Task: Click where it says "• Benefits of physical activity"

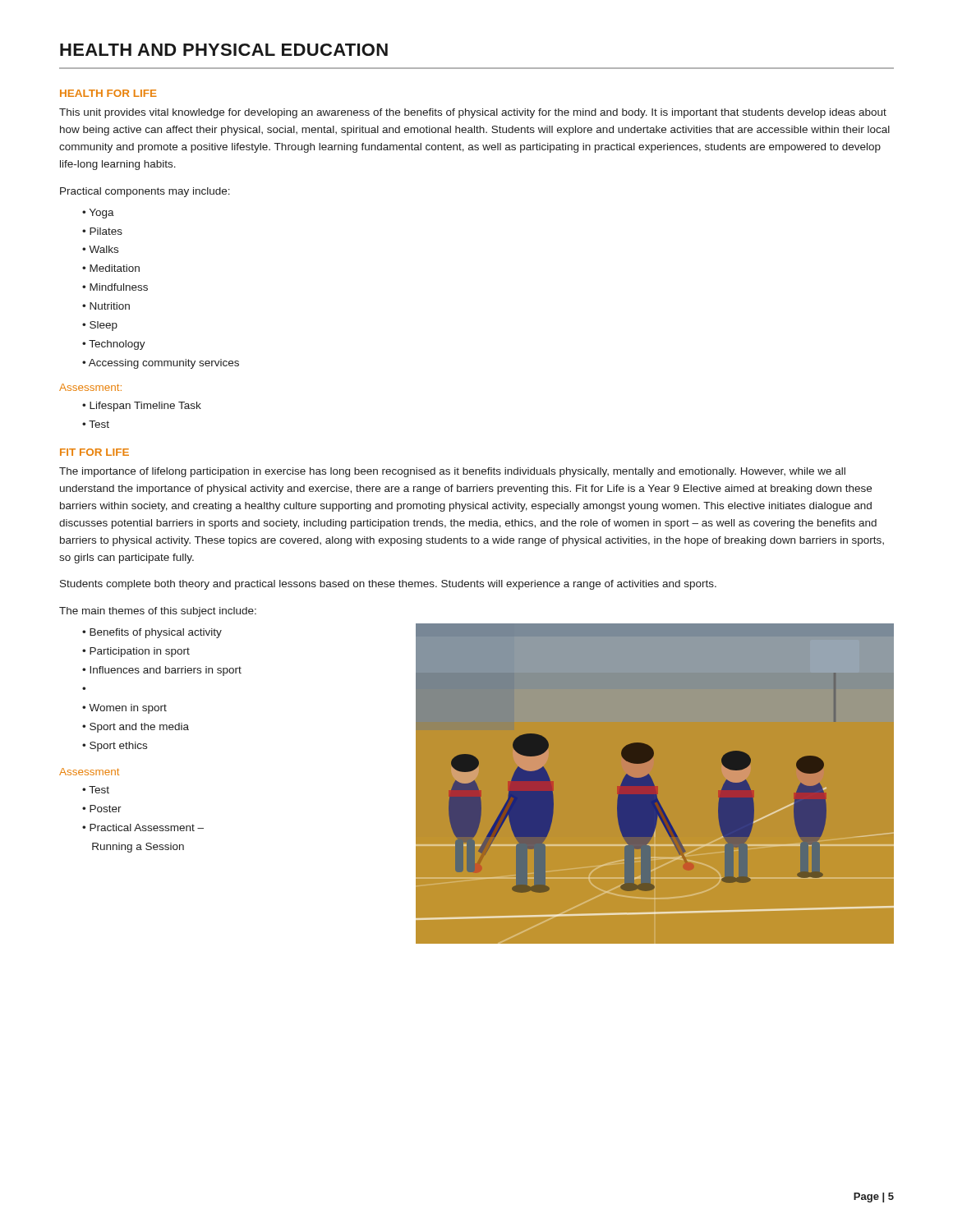Action: [152, 632]
